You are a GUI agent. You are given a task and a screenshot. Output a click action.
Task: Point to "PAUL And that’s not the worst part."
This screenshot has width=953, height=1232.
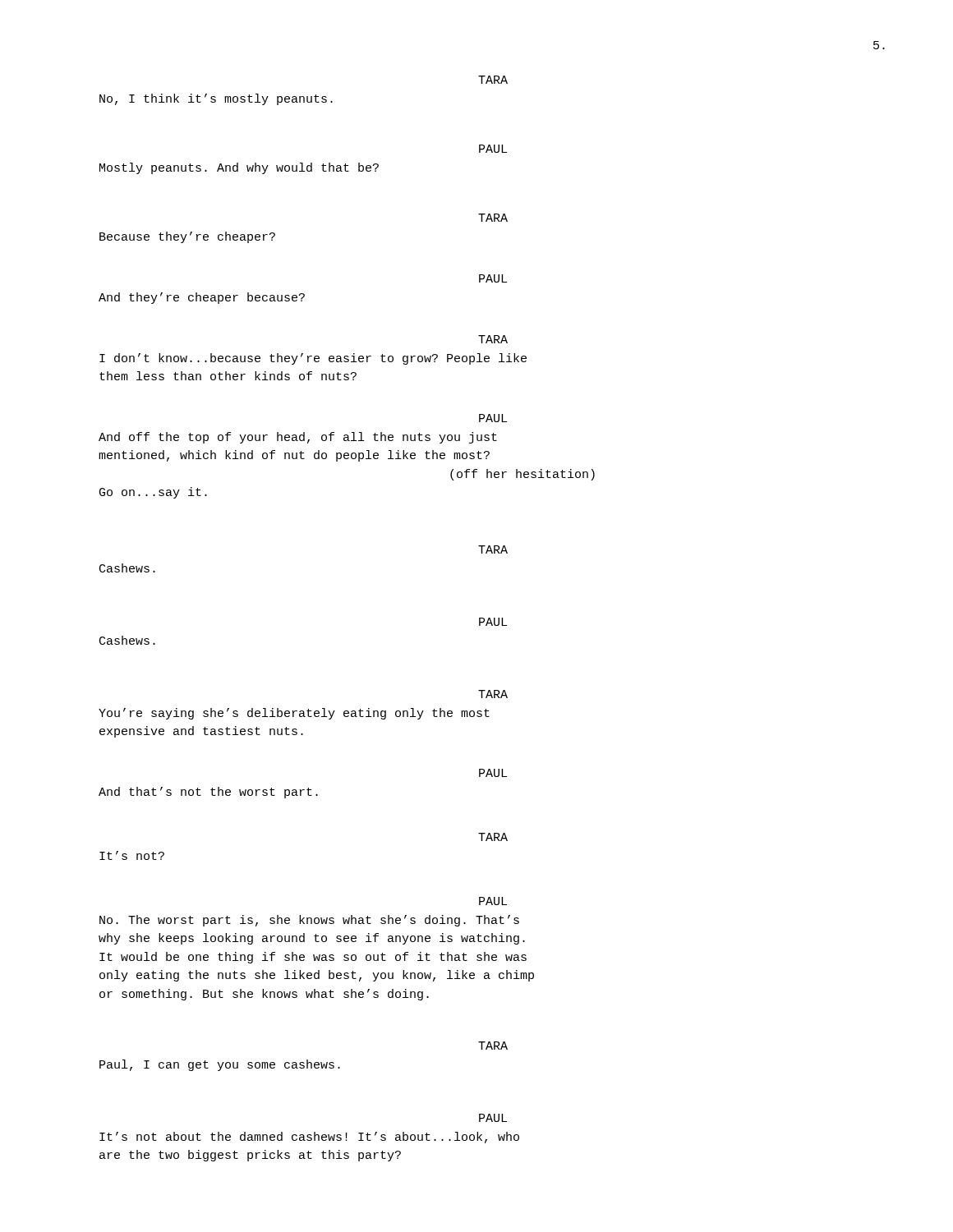click(493, 784)
